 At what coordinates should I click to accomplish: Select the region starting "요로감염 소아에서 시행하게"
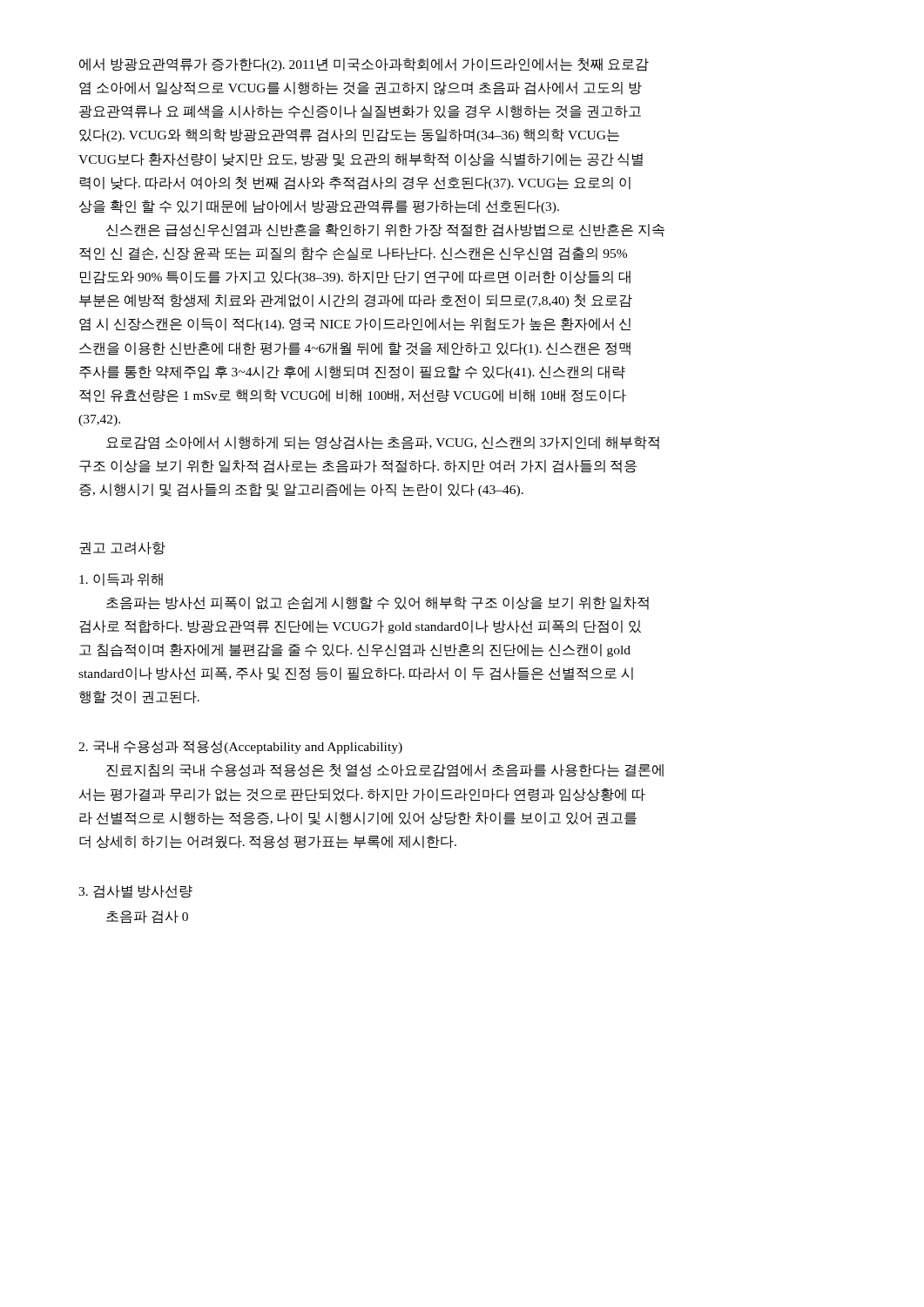(x=462, y=466)
